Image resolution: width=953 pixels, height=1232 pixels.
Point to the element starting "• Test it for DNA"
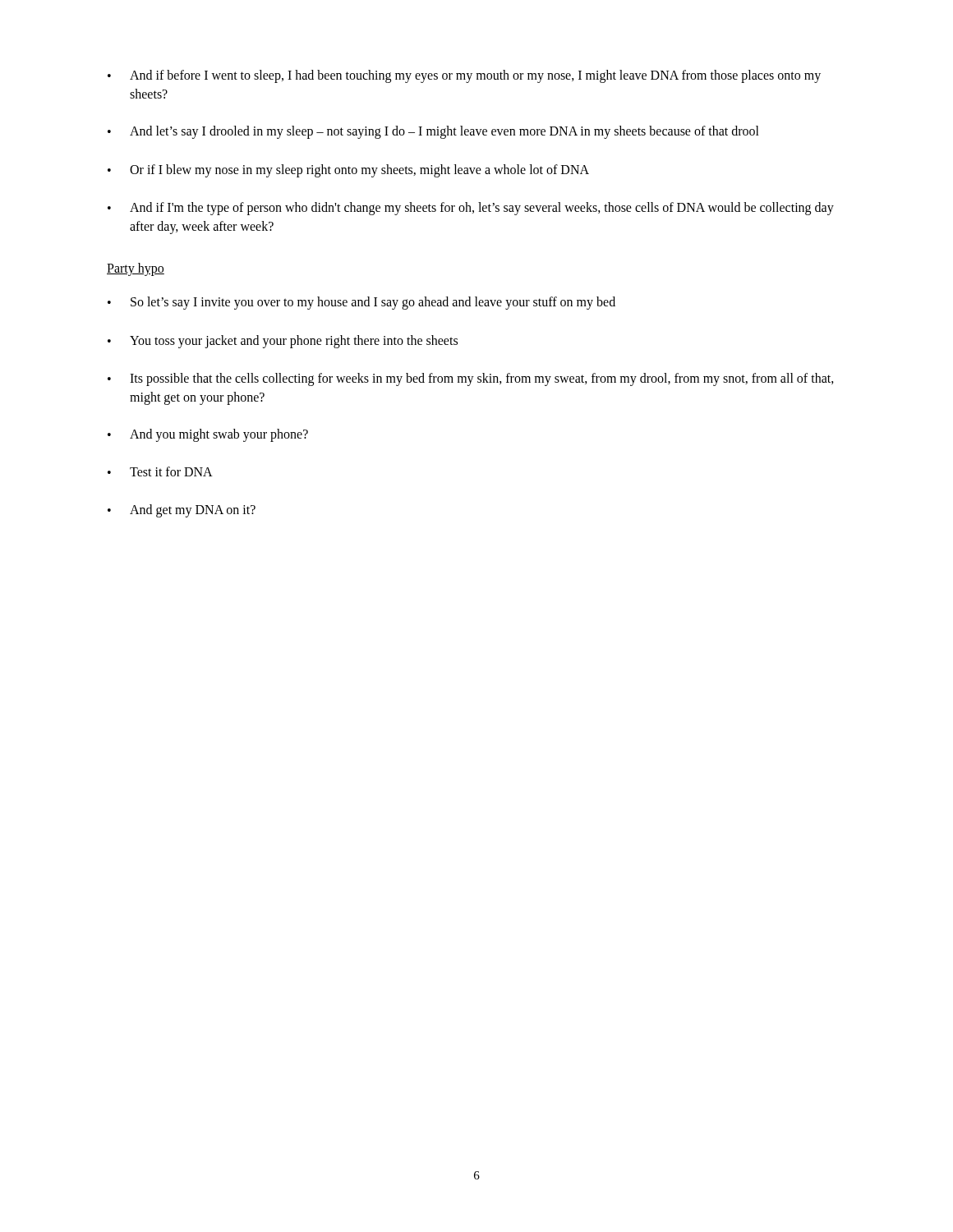tap(160, 471)
